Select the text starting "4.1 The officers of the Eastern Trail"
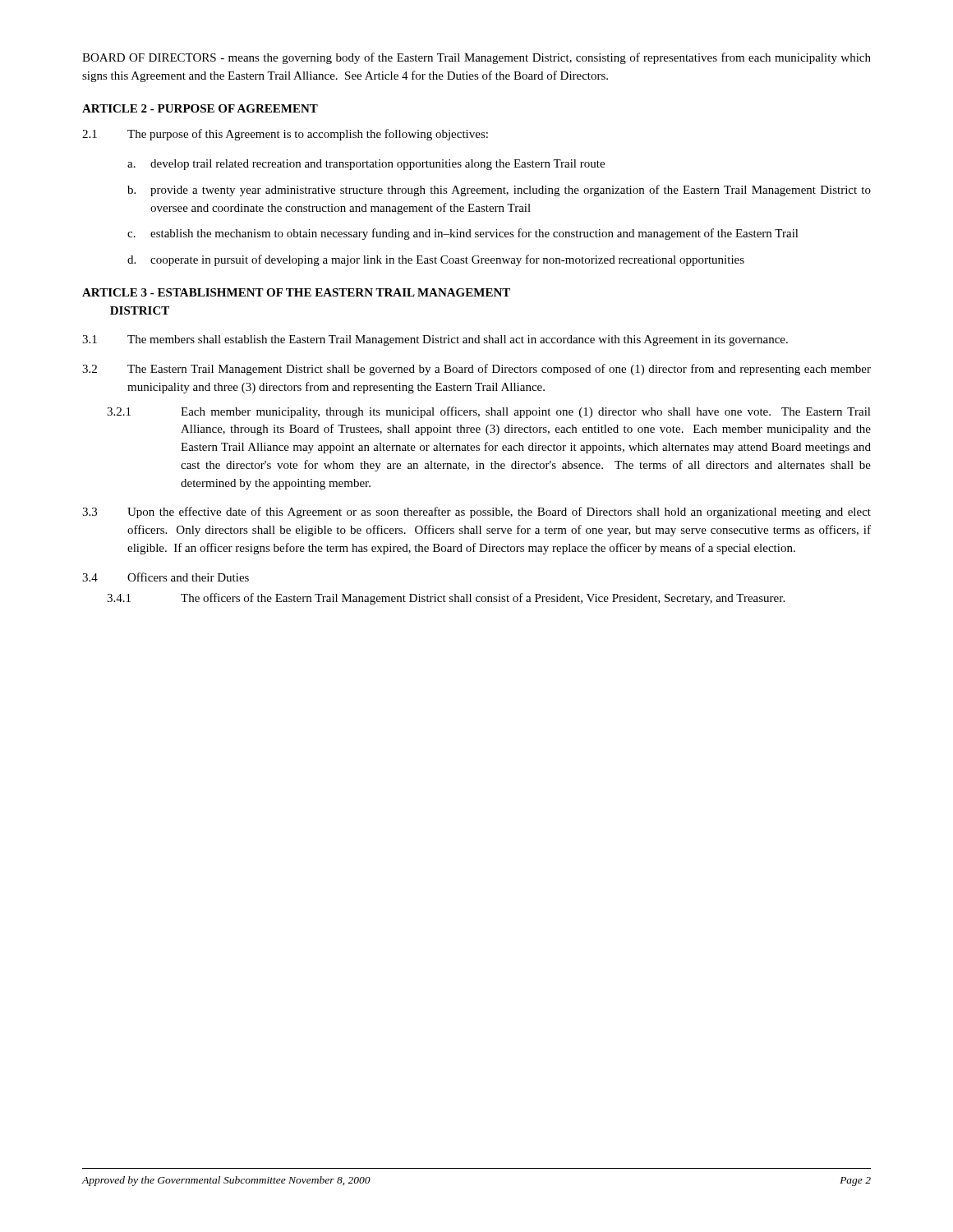The height and width of the screenshot is (1232, 953). pos(476,599)
